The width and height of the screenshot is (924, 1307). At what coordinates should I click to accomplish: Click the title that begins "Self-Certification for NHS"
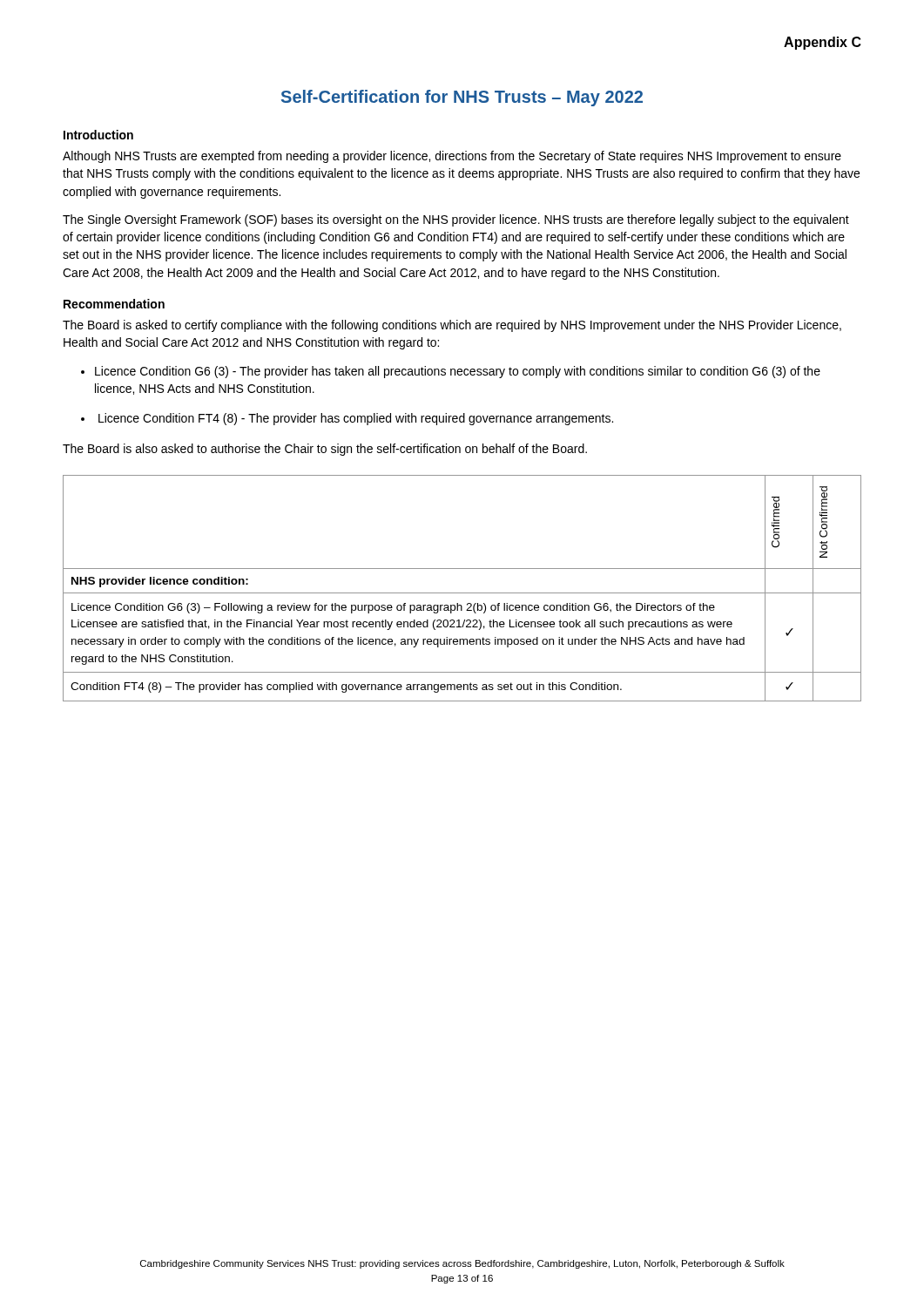(462, 97)
